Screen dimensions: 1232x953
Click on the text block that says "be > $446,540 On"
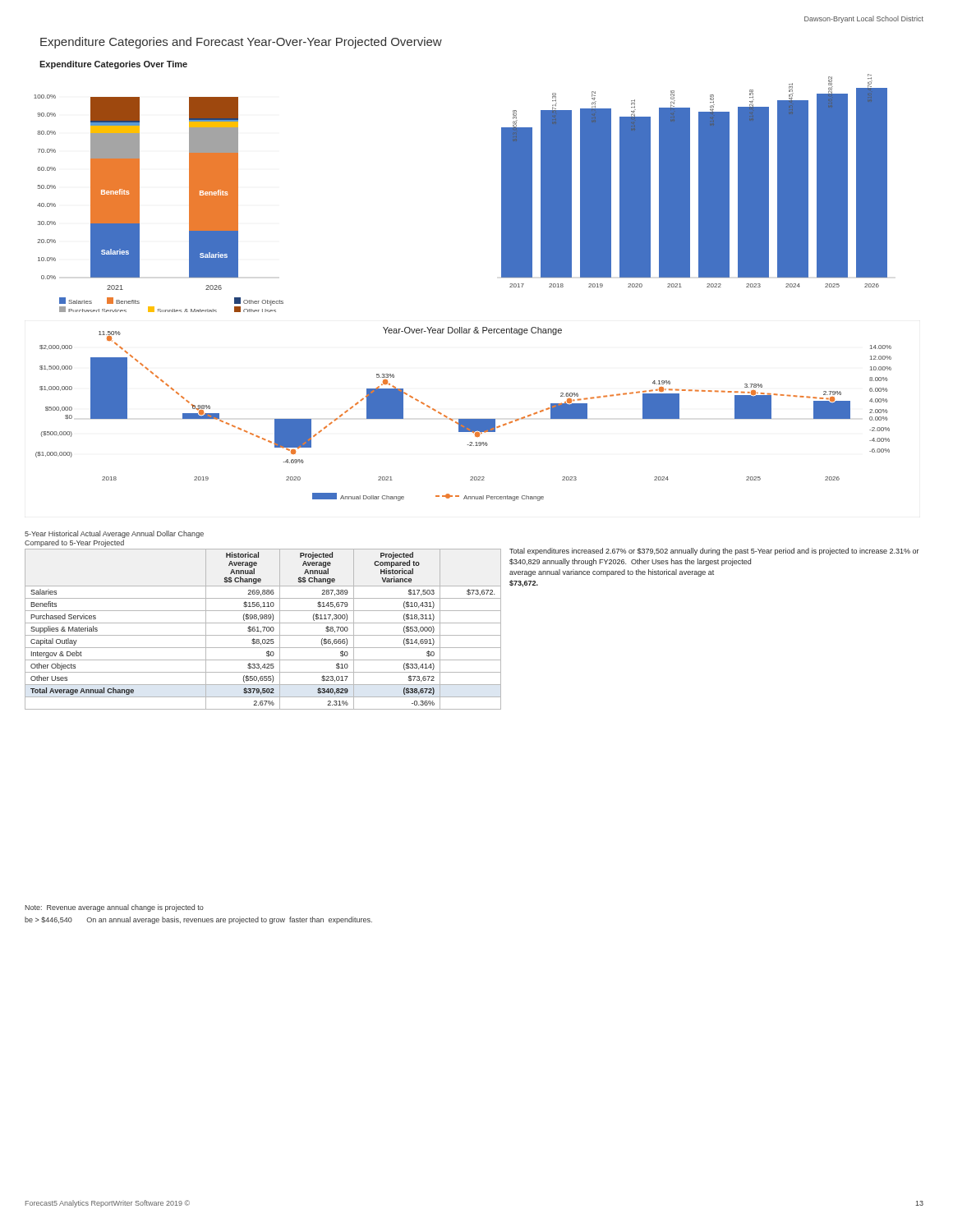199,920
